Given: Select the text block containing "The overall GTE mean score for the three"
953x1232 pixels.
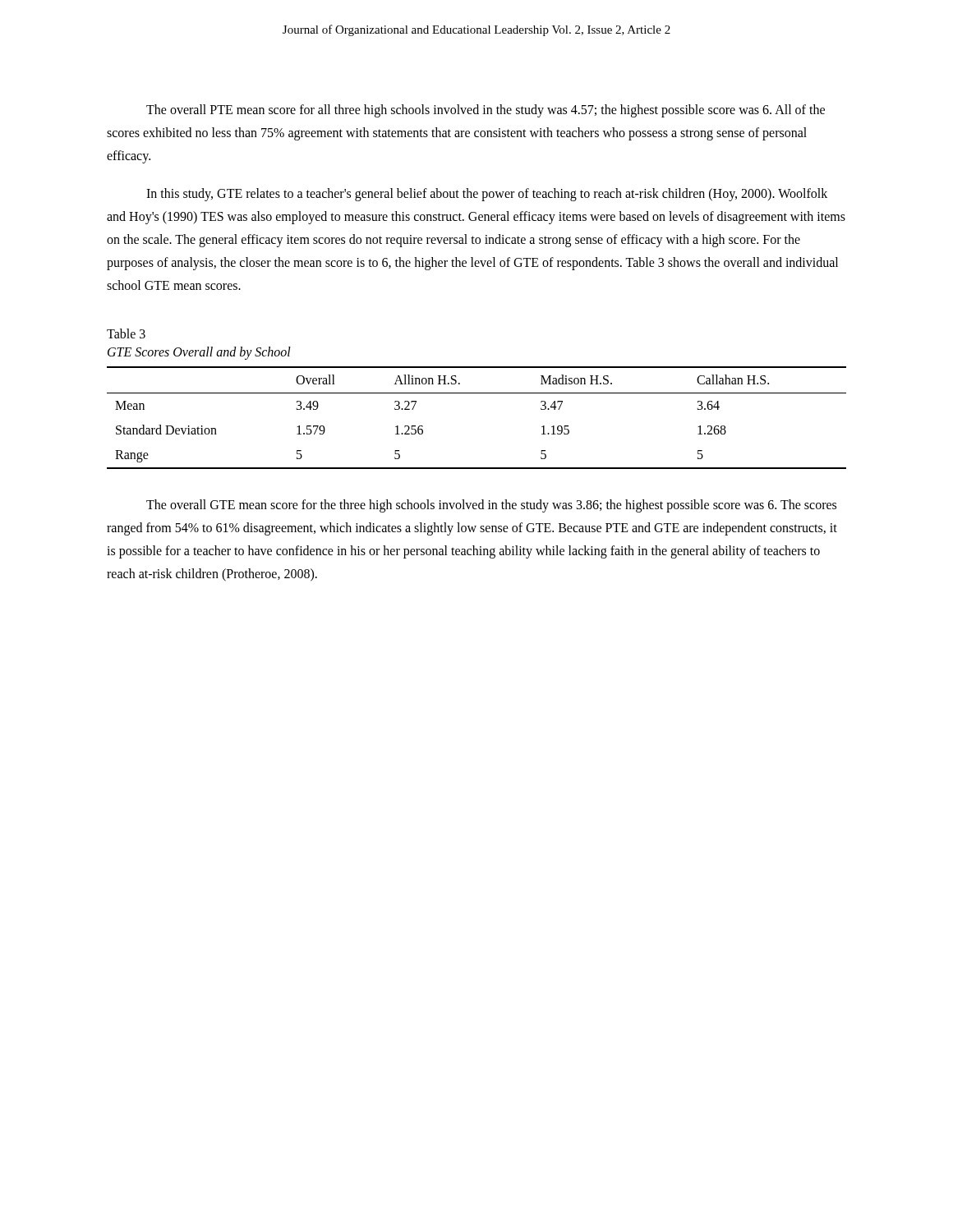Looking at the screenshot, I should (x=472, y=539).
